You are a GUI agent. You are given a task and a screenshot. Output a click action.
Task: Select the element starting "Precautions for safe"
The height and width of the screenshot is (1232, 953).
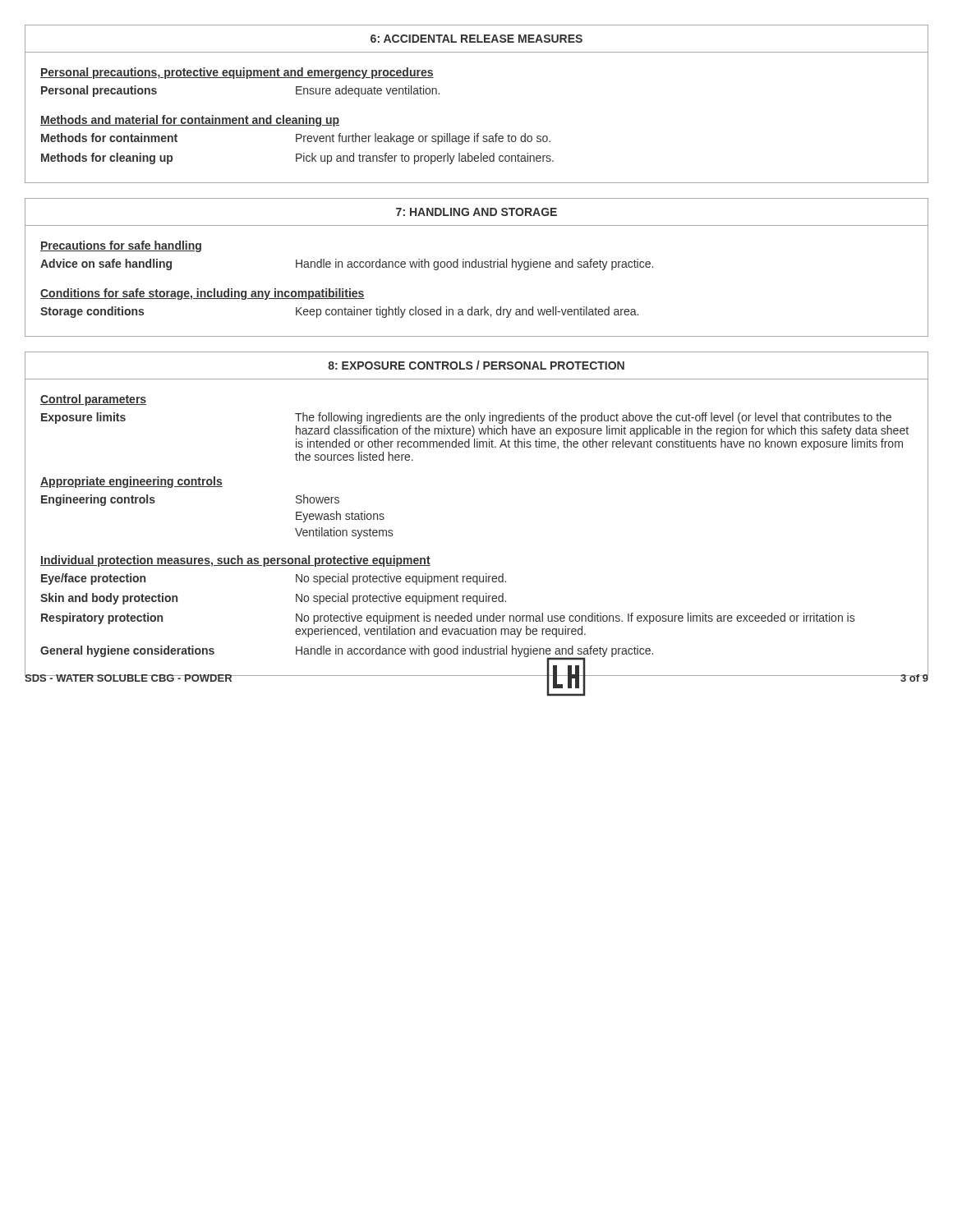pyautogui.click(x=121, y=246)
